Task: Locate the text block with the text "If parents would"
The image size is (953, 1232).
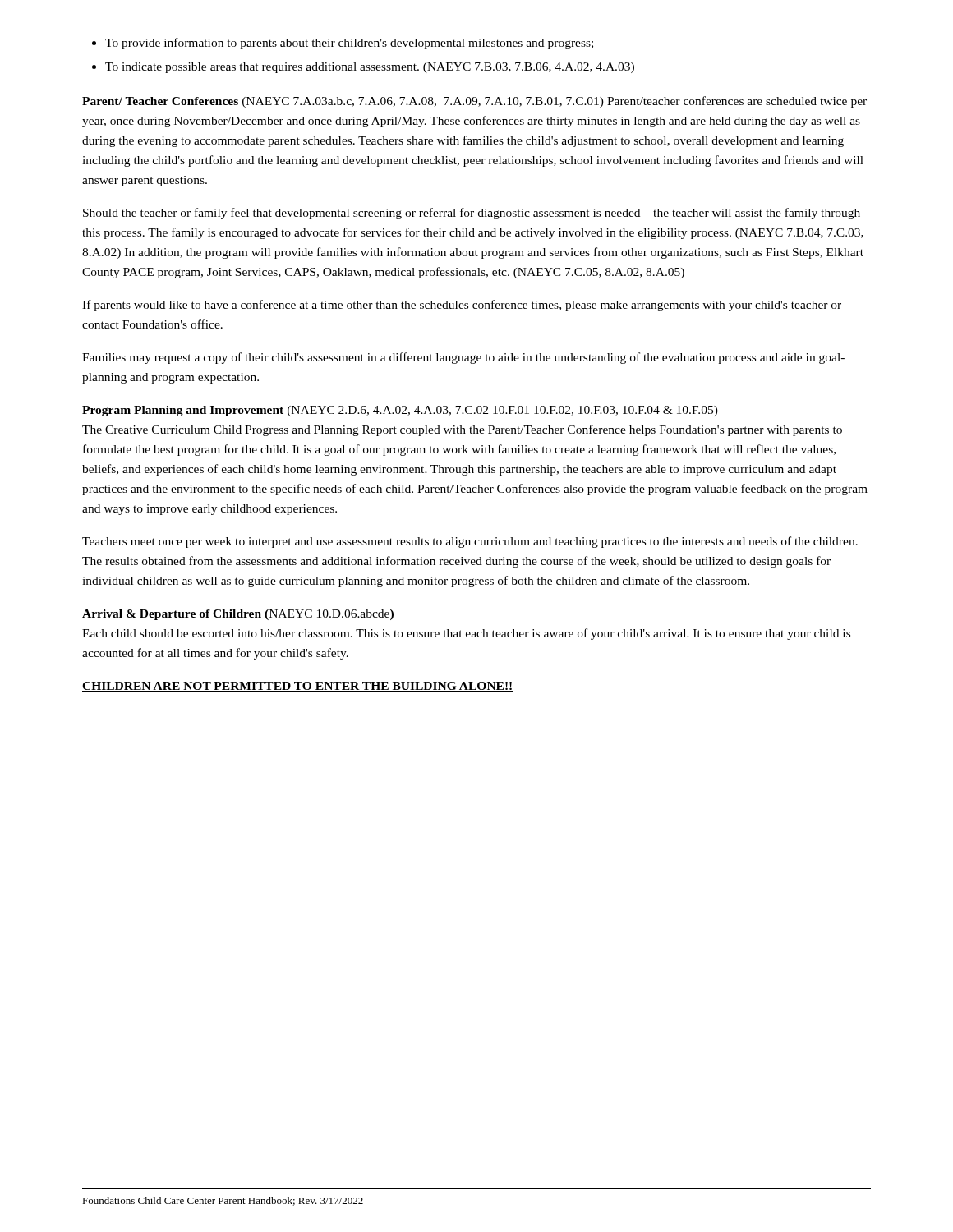Action: tap(476, 314)
